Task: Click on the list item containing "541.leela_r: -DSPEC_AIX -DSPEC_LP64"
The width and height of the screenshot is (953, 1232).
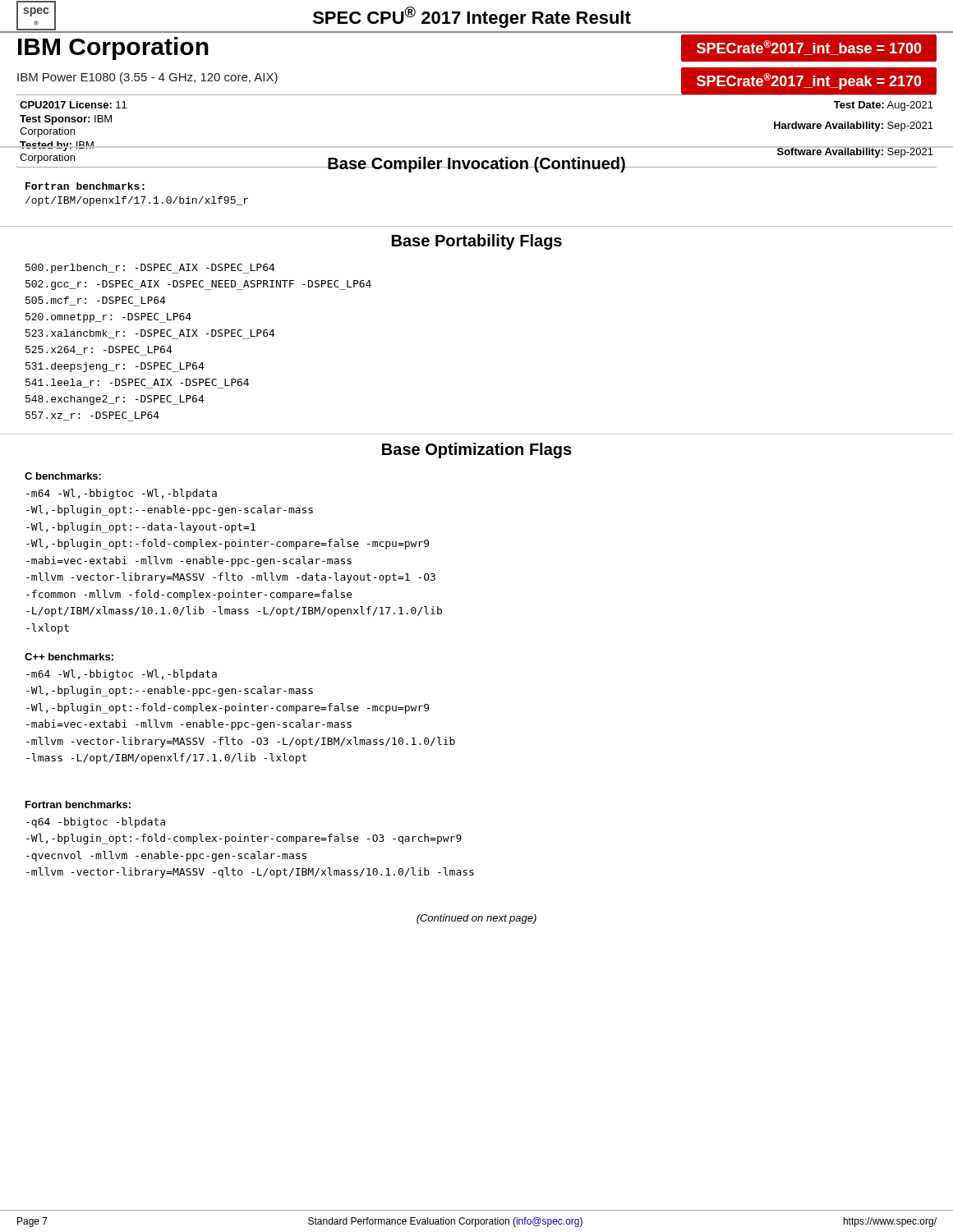Action: coord(137,383)
